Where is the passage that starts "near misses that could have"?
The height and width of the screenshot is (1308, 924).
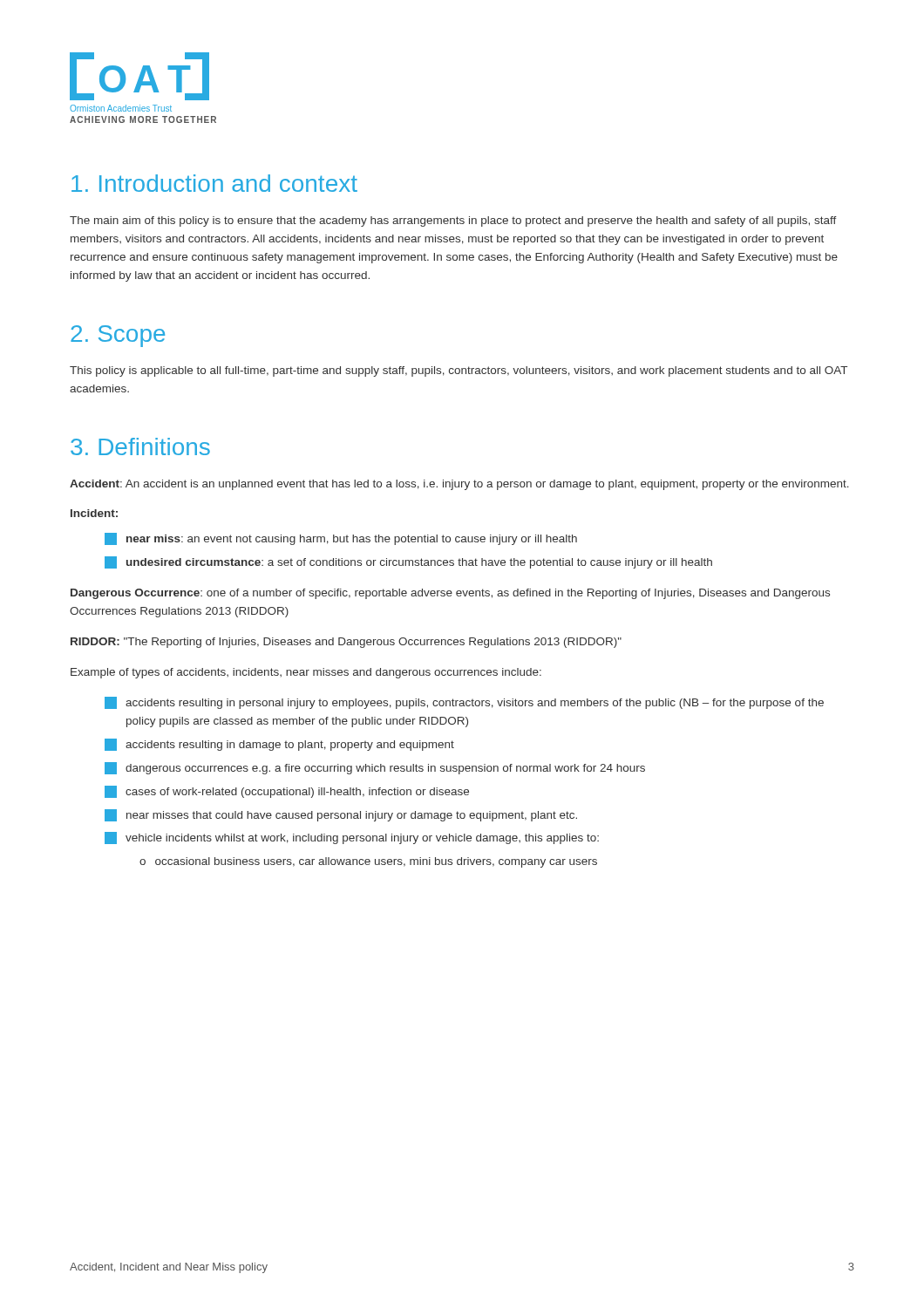point(479,815)
